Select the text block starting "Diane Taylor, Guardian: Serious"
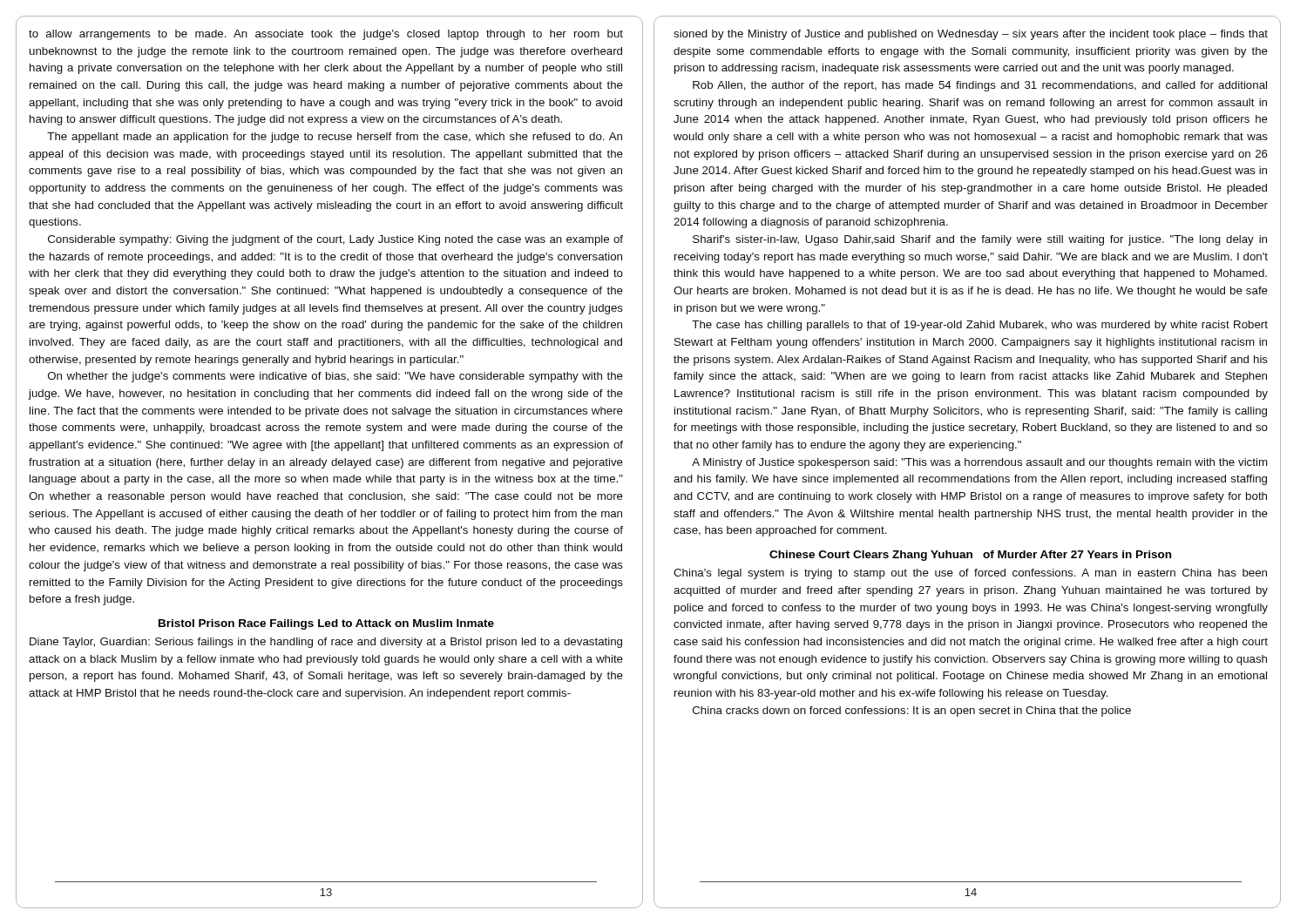 pyautogui.click(x=326, y=667)
